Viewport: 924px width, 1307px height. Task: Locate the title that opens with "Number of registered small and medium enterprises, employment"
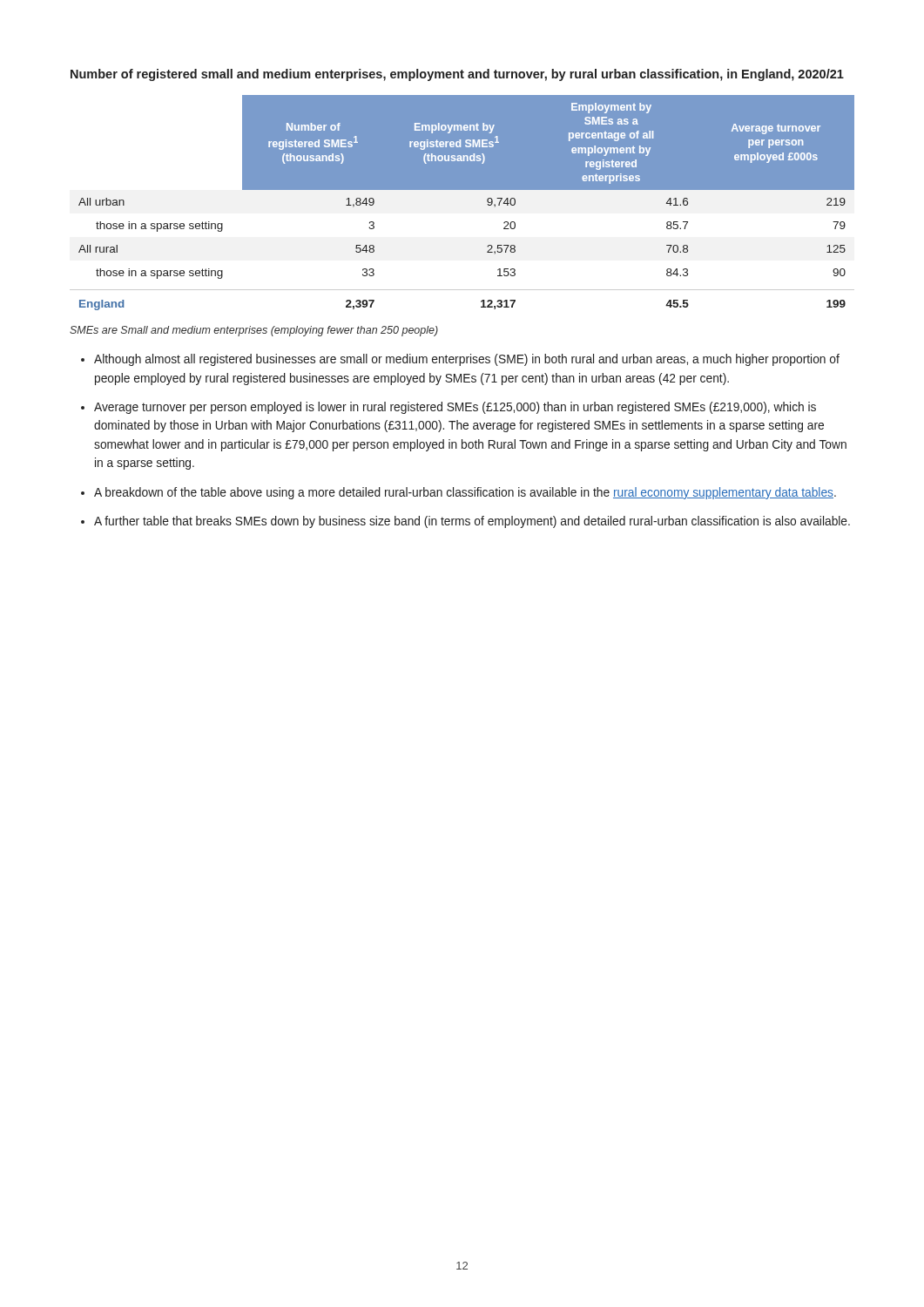coord(462,74)
